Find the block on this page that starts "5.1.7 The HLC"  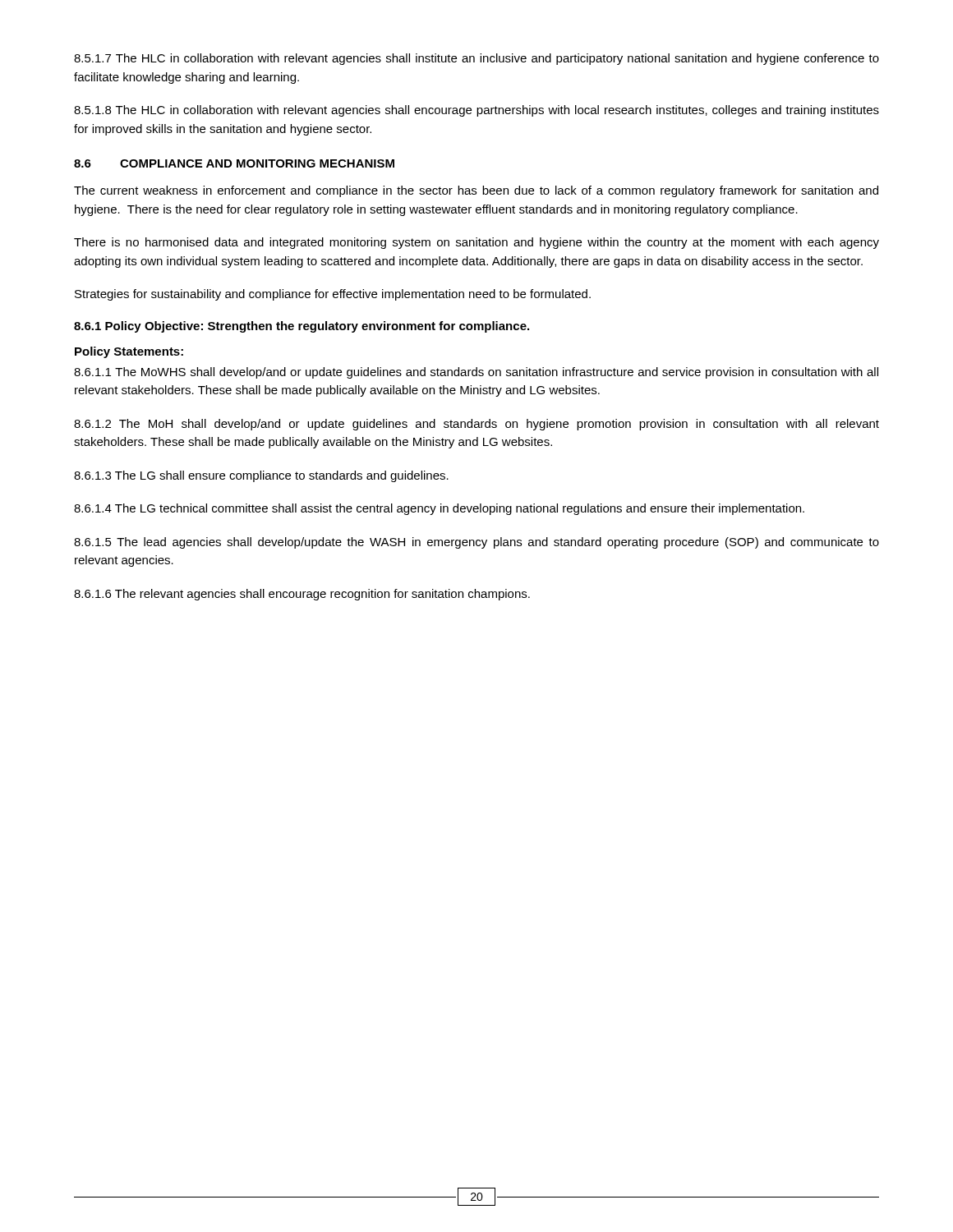click(x=476, y=67)
